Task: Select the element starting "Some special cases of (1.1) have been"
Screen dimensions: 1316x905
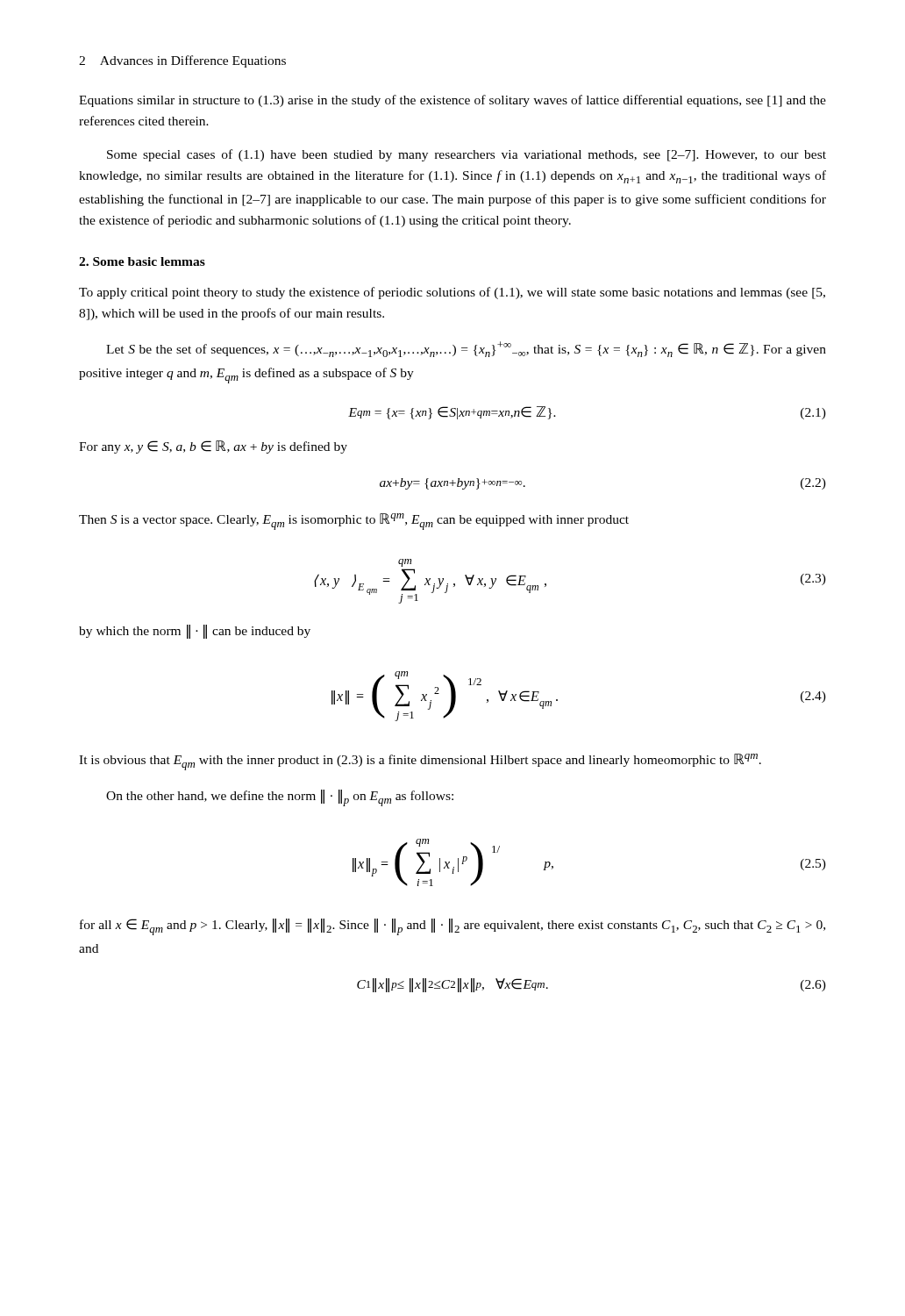Action: [x=452, y=187]
